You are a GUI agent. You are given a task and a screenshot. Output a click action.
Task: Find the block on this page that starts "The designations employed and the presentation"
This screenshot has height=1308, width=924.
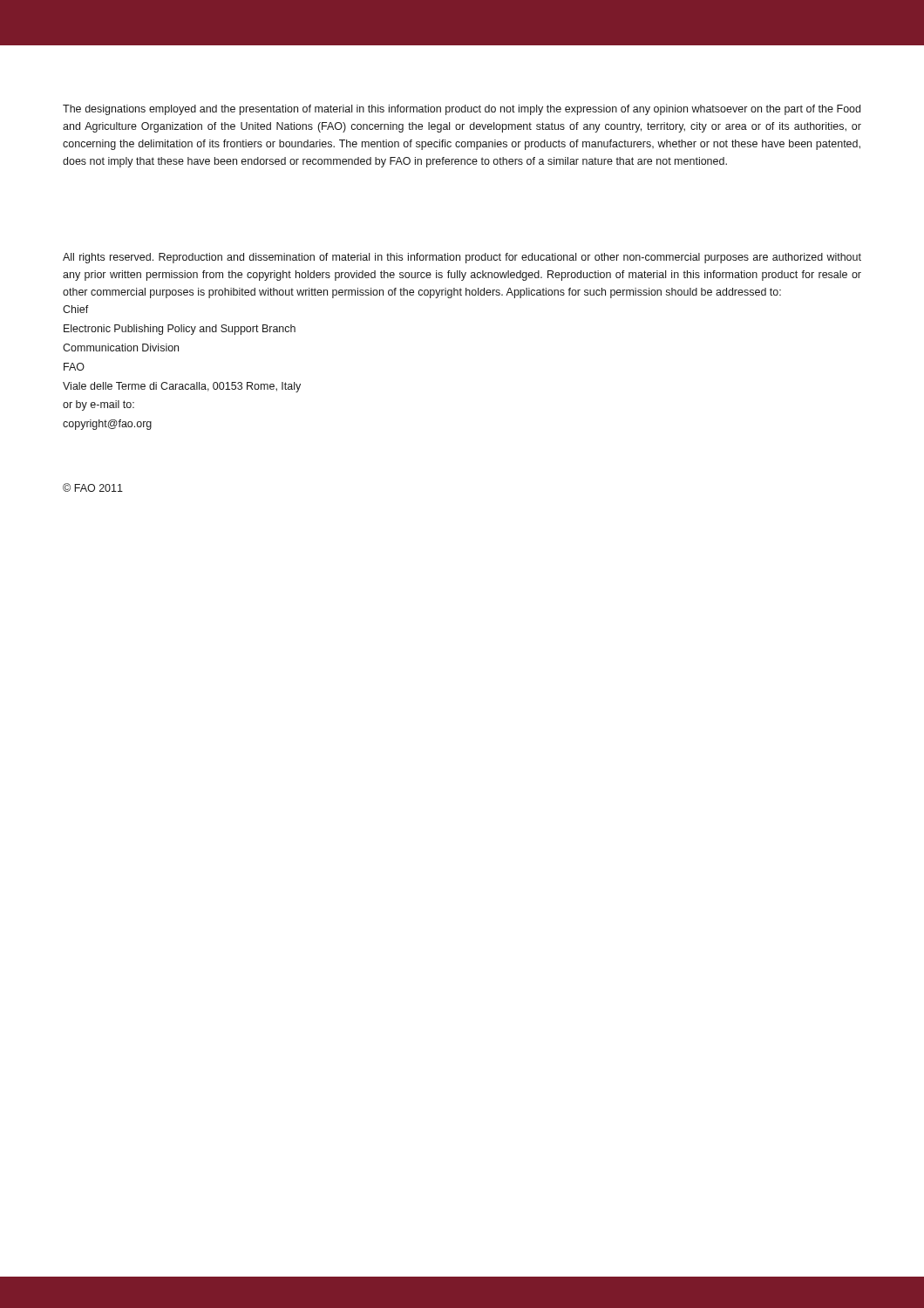(x=462, y=135)
